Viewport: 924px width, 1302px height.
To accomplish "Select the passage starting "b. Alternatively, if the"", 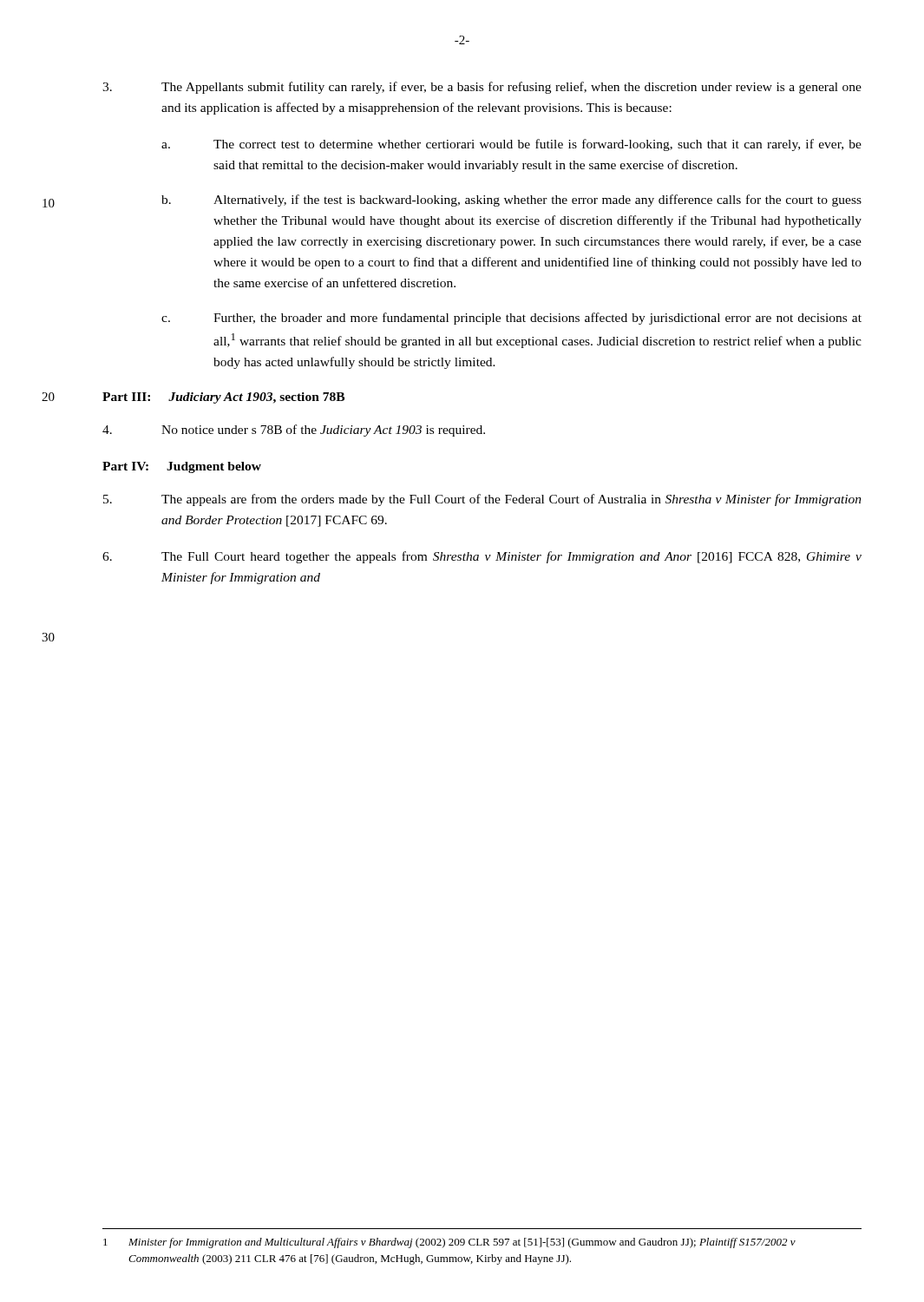I will pos(511,241).
